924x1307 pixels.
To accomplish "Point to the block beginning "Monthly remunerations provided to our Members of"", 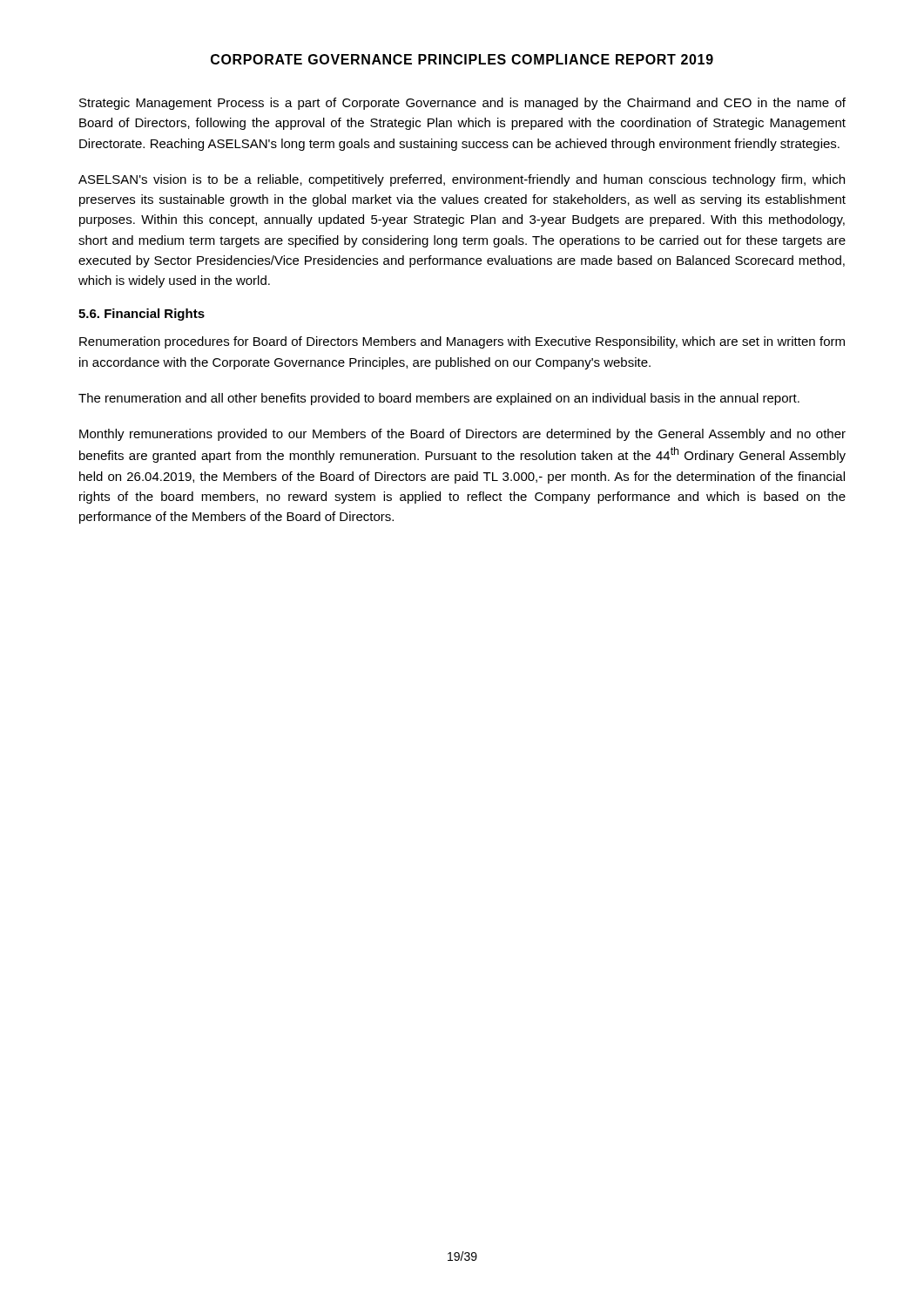I will [x=462, y=475].
